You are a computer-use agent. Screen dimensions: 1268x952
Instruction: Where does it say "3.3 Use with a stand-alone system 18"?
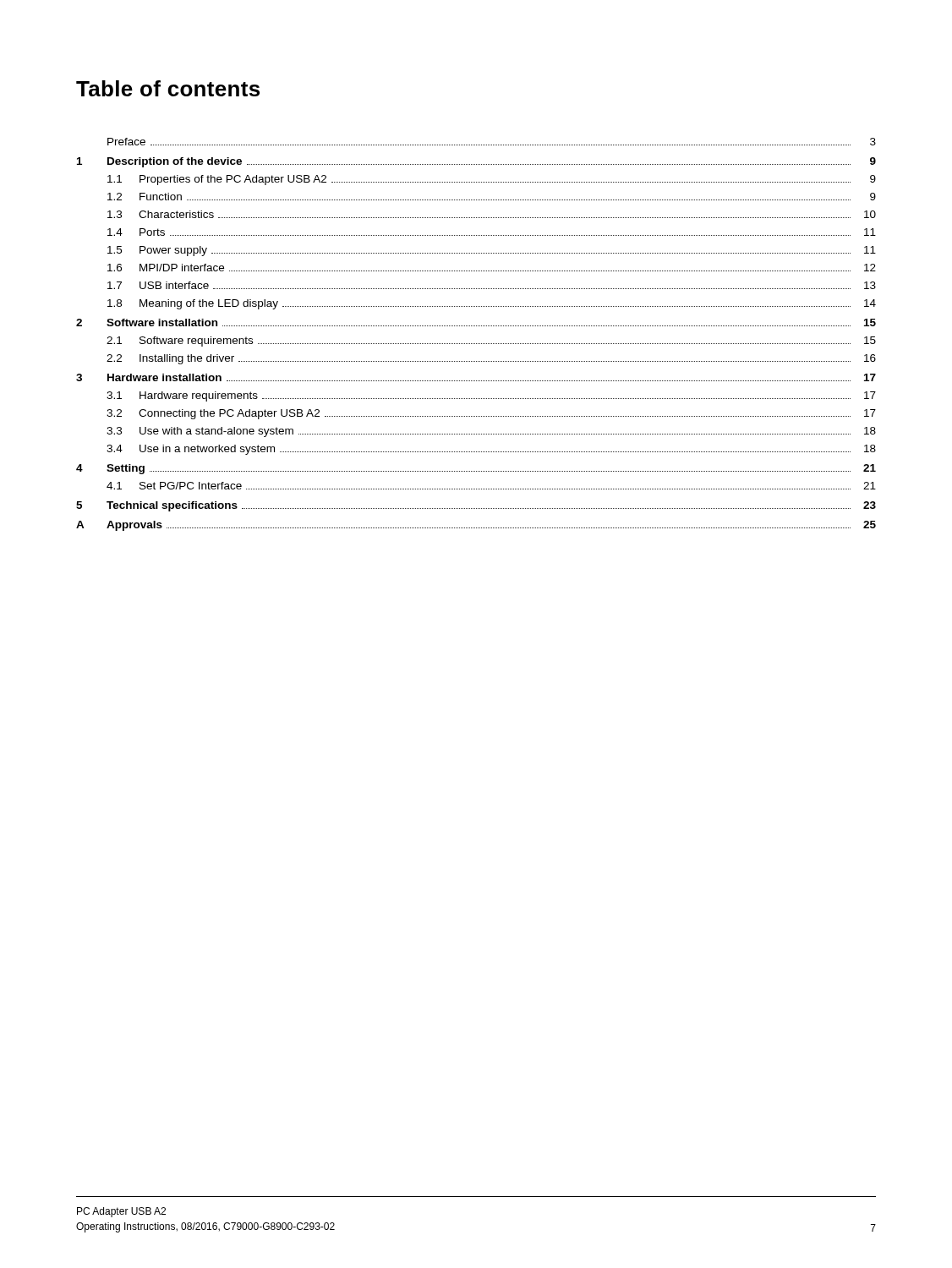(x=476, y=431)
